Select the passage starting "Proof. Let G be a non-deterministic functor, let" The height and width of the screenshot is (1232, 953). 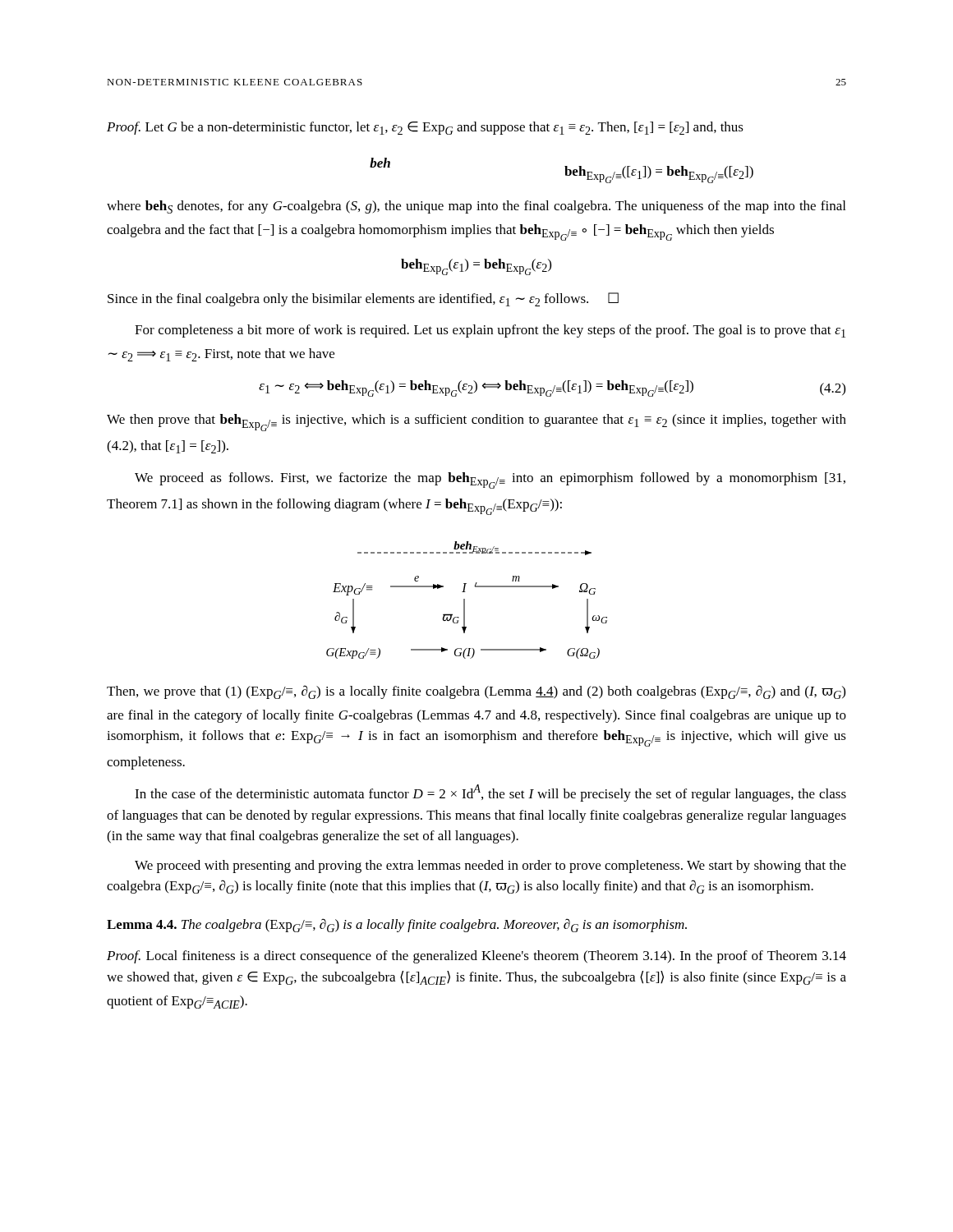[476, 128]
